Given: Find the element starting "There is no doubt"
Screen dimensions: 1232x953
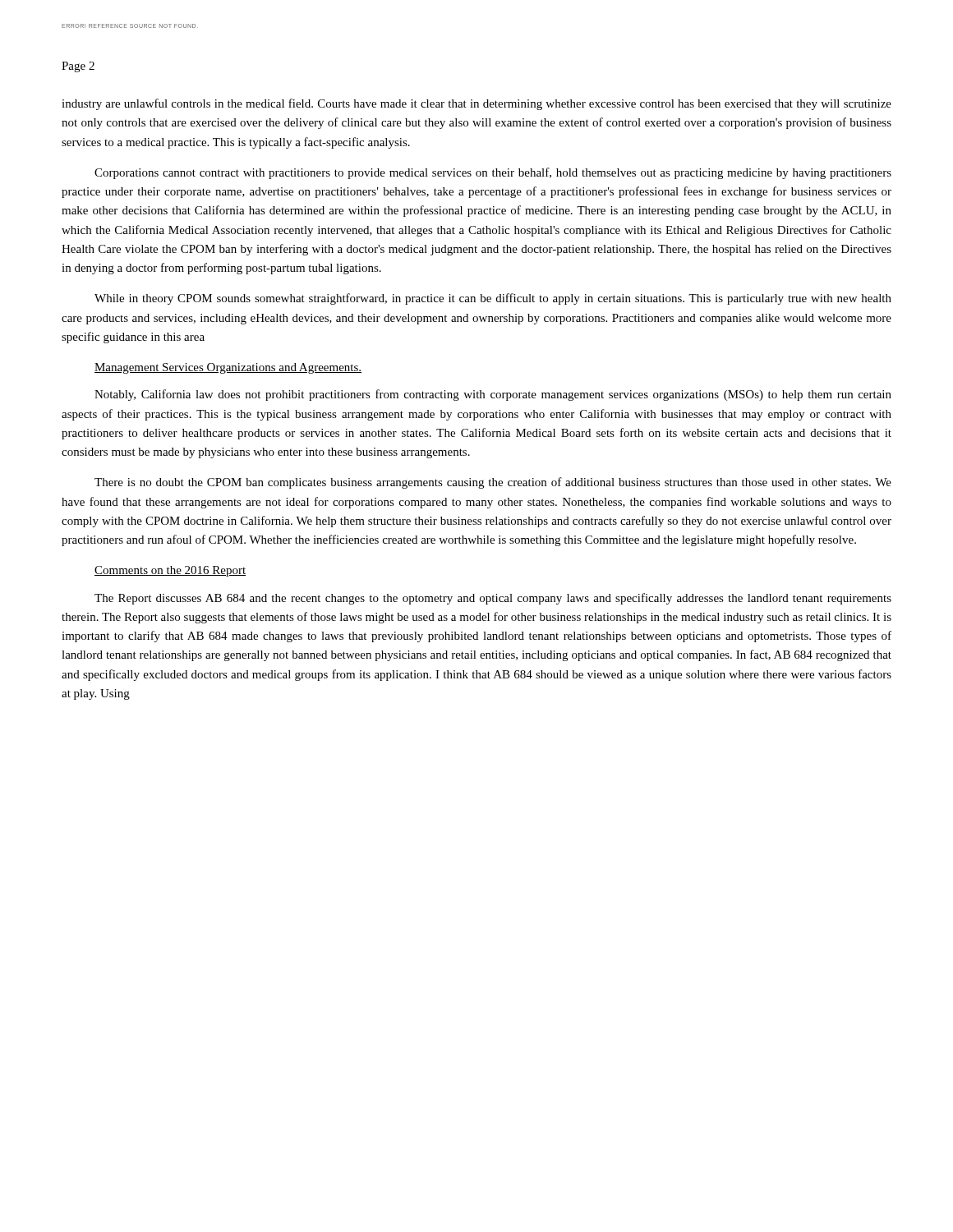Looking at the screenshot, I should [x=476, y=511].
